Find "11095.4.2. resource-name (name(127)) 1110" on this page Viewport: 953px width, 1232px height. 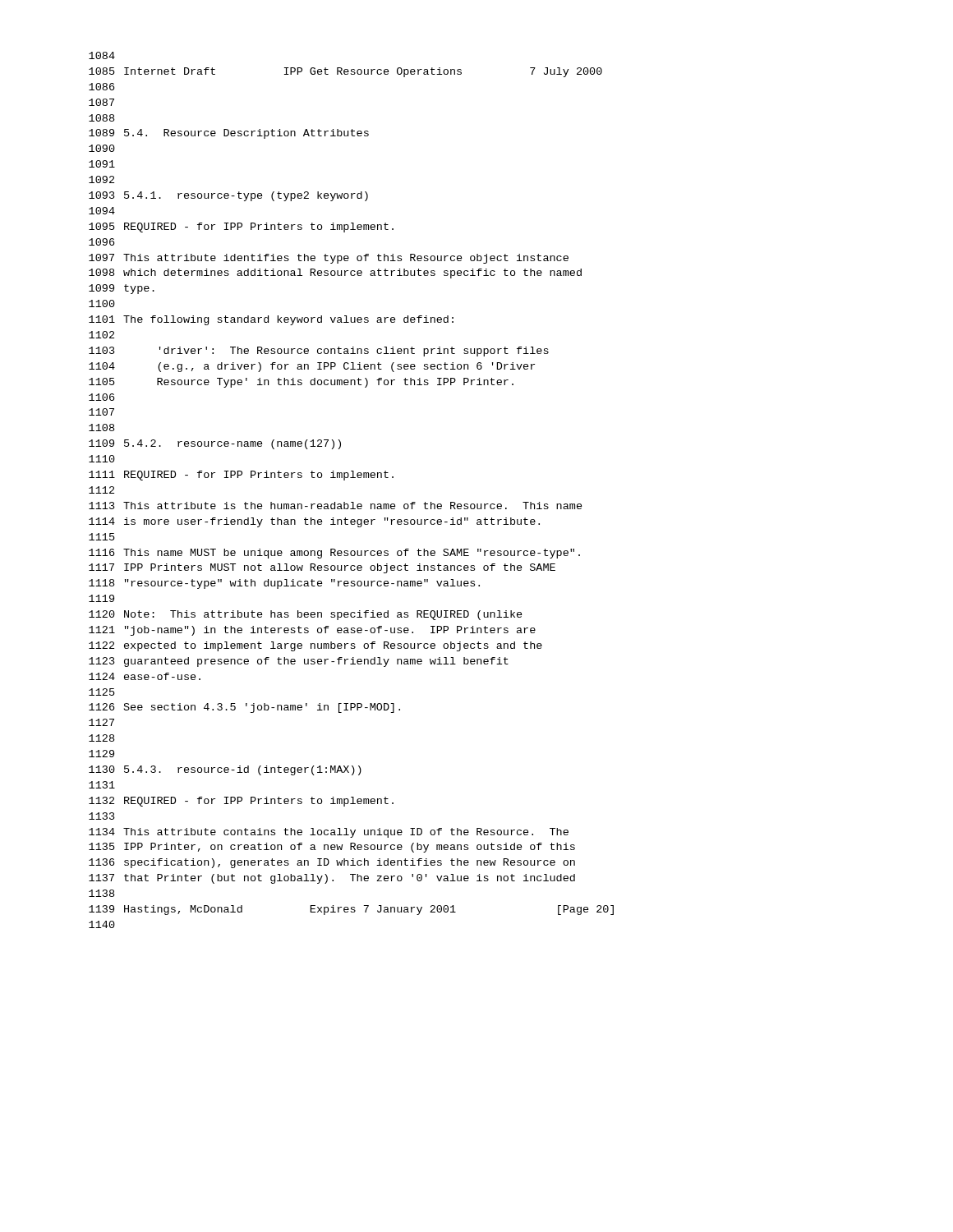pyautogui.click(x=215, y=444)
